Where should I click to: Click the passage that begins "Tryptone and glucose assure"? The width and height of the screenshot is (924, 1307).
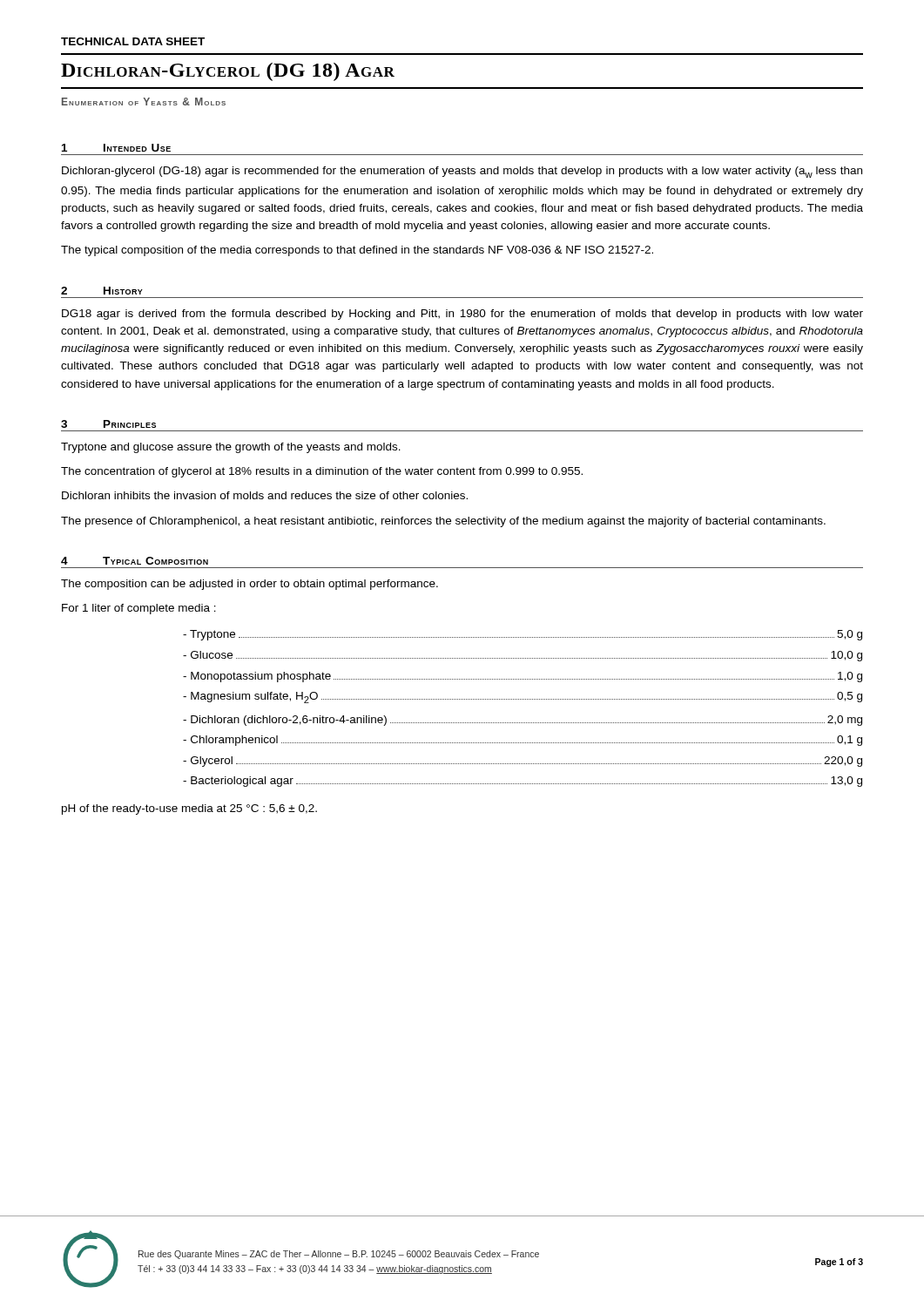click(231, 446)
